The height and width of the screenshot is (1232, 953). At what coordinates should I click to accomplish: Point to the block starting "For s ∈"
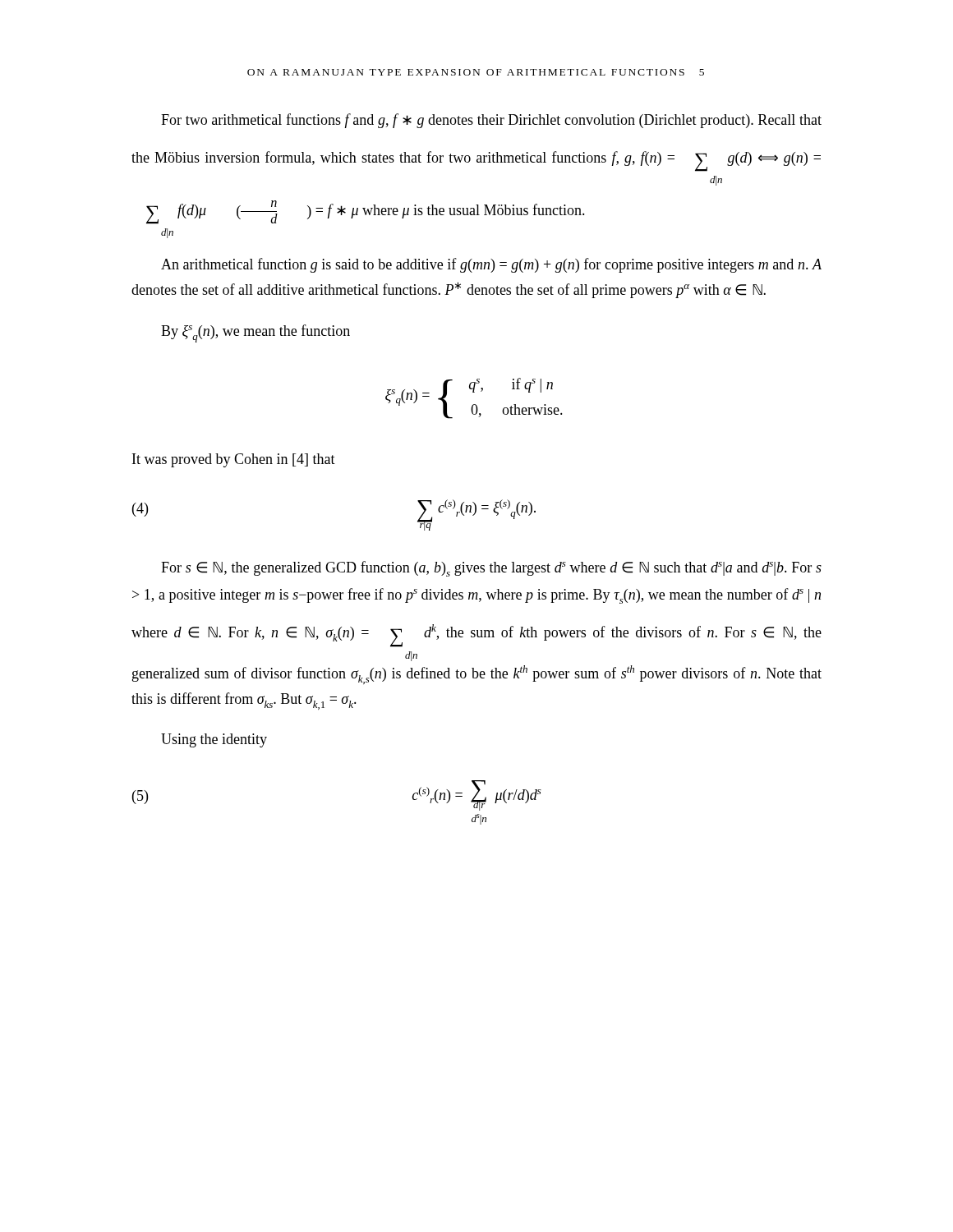pyautogui.click(x=476, y=633)
